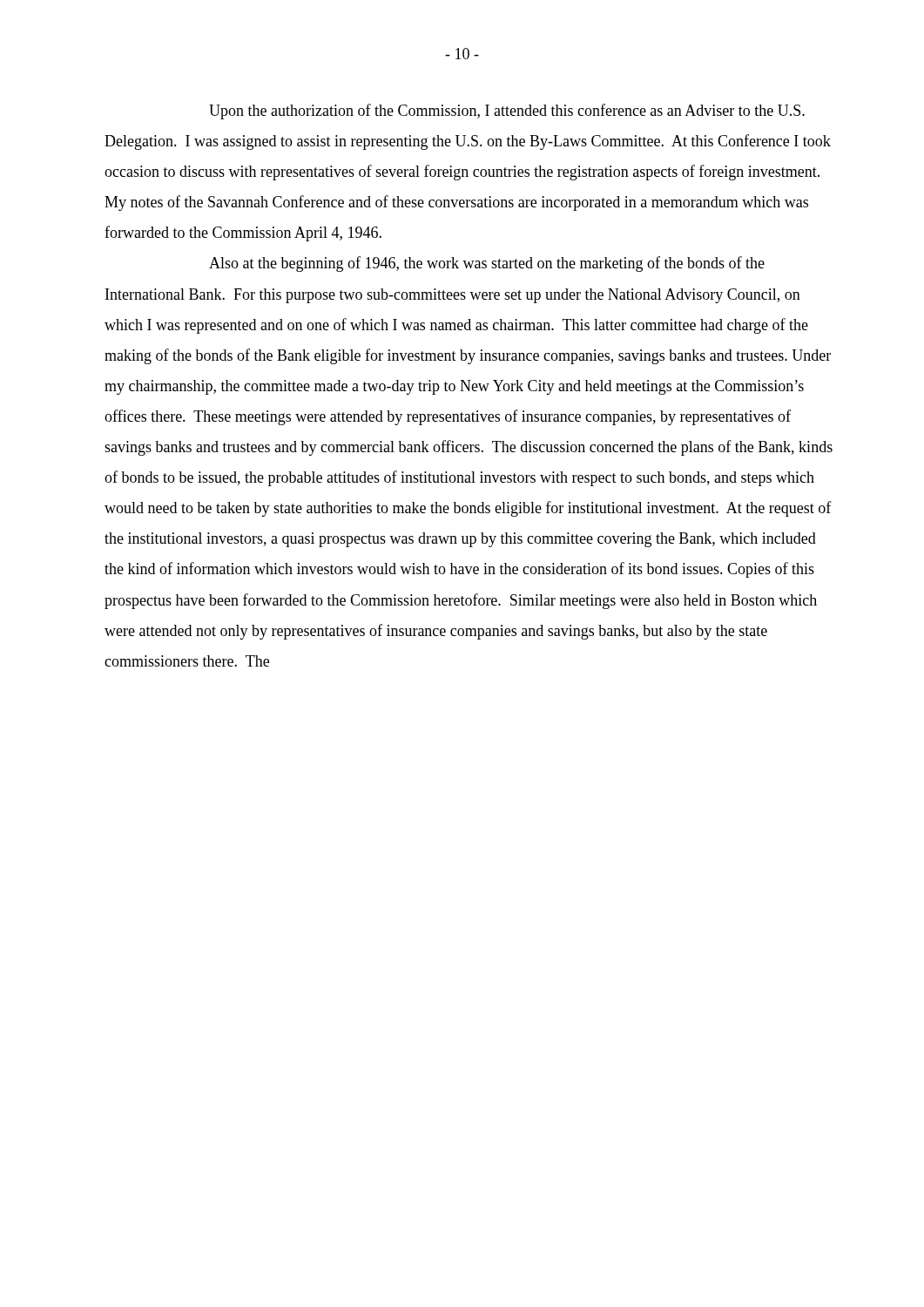Click on the text block that says "Also at the beginning"
924x1307 pixels.
(x=469, y=462)
